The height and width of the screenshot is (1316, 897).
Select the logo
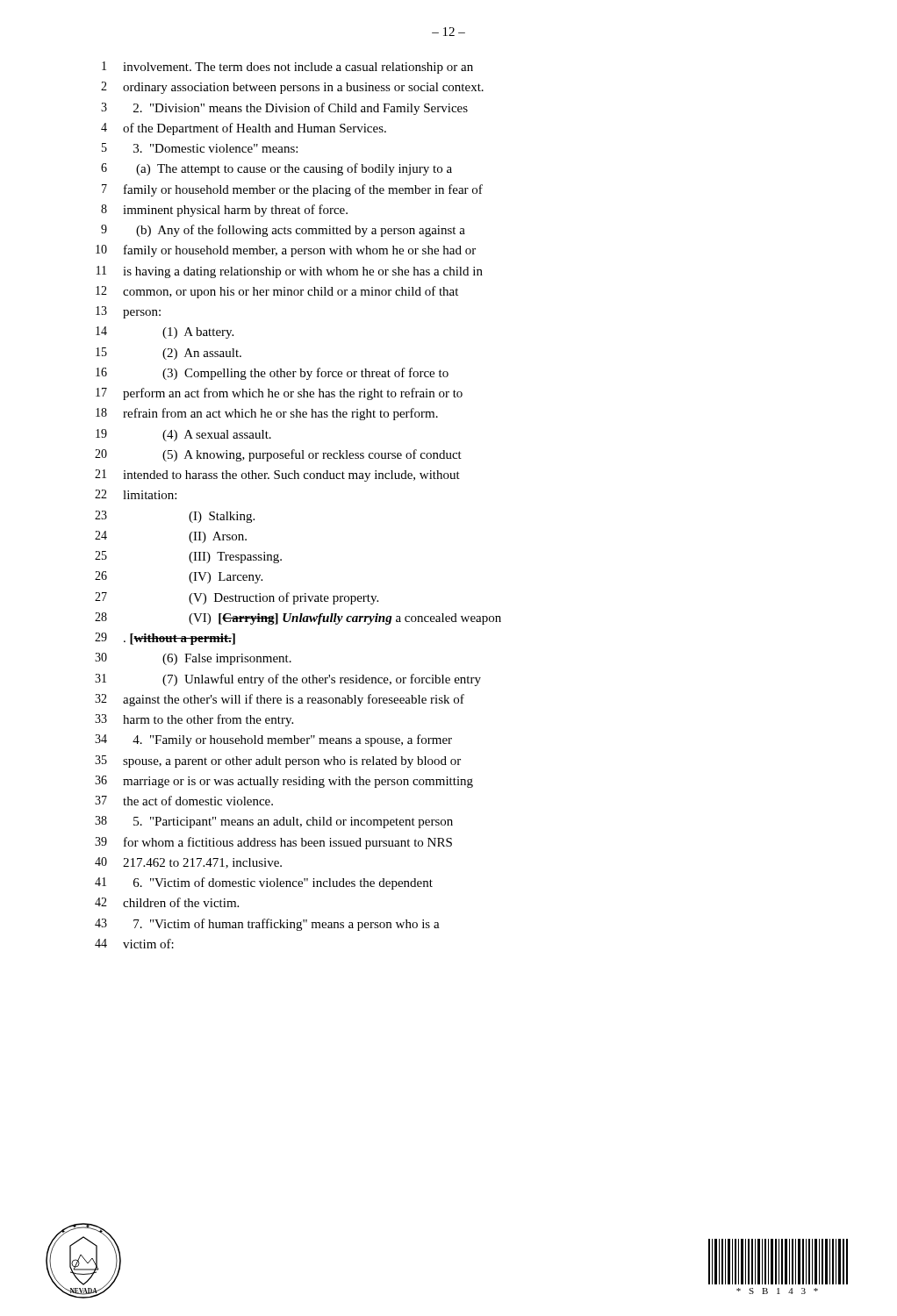pyautogui.click(x=83, y=1261)
